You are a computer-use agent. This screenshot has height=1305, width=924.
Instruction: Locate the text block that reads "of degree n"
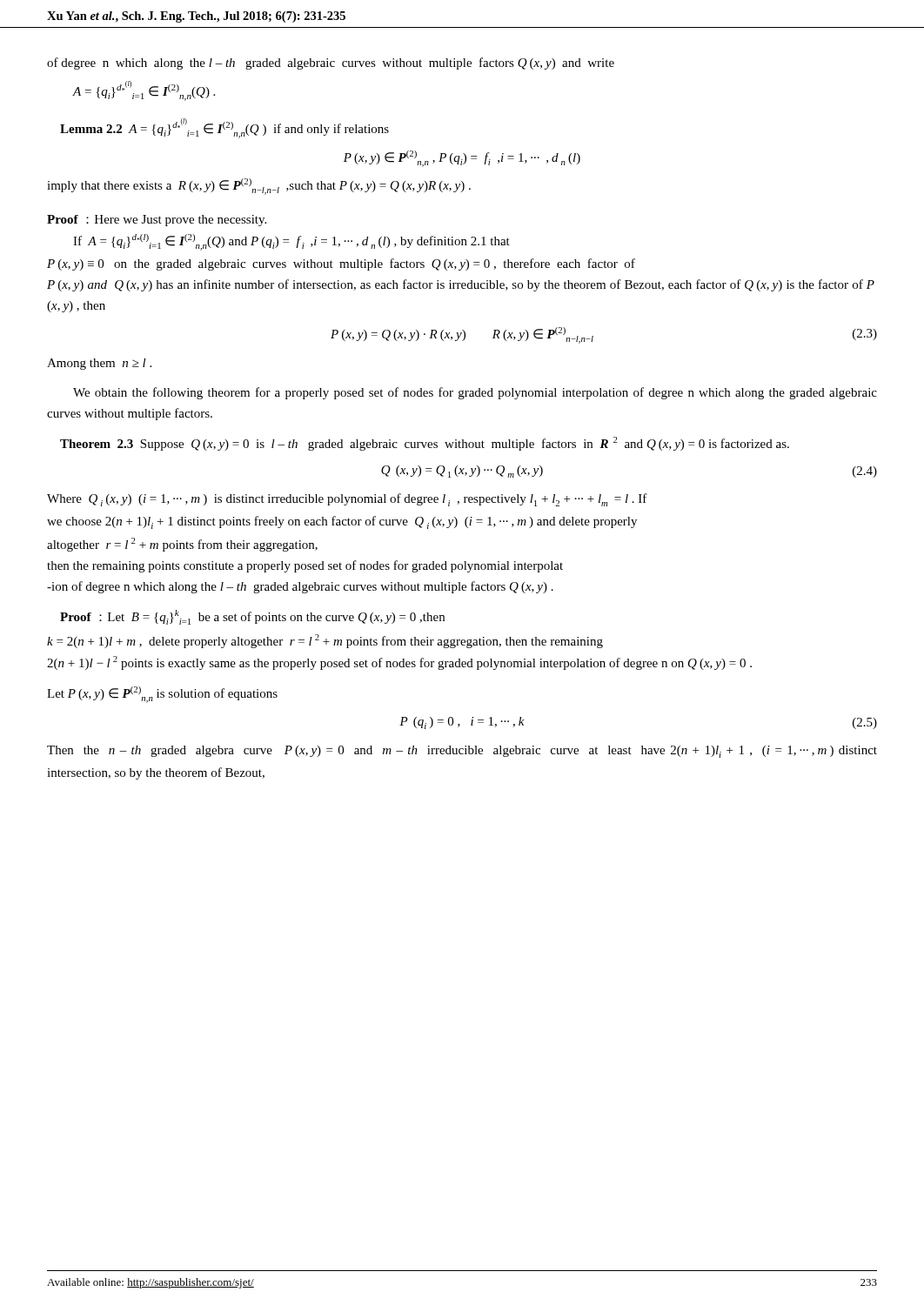pyautogui.click(x=462, y=78)
